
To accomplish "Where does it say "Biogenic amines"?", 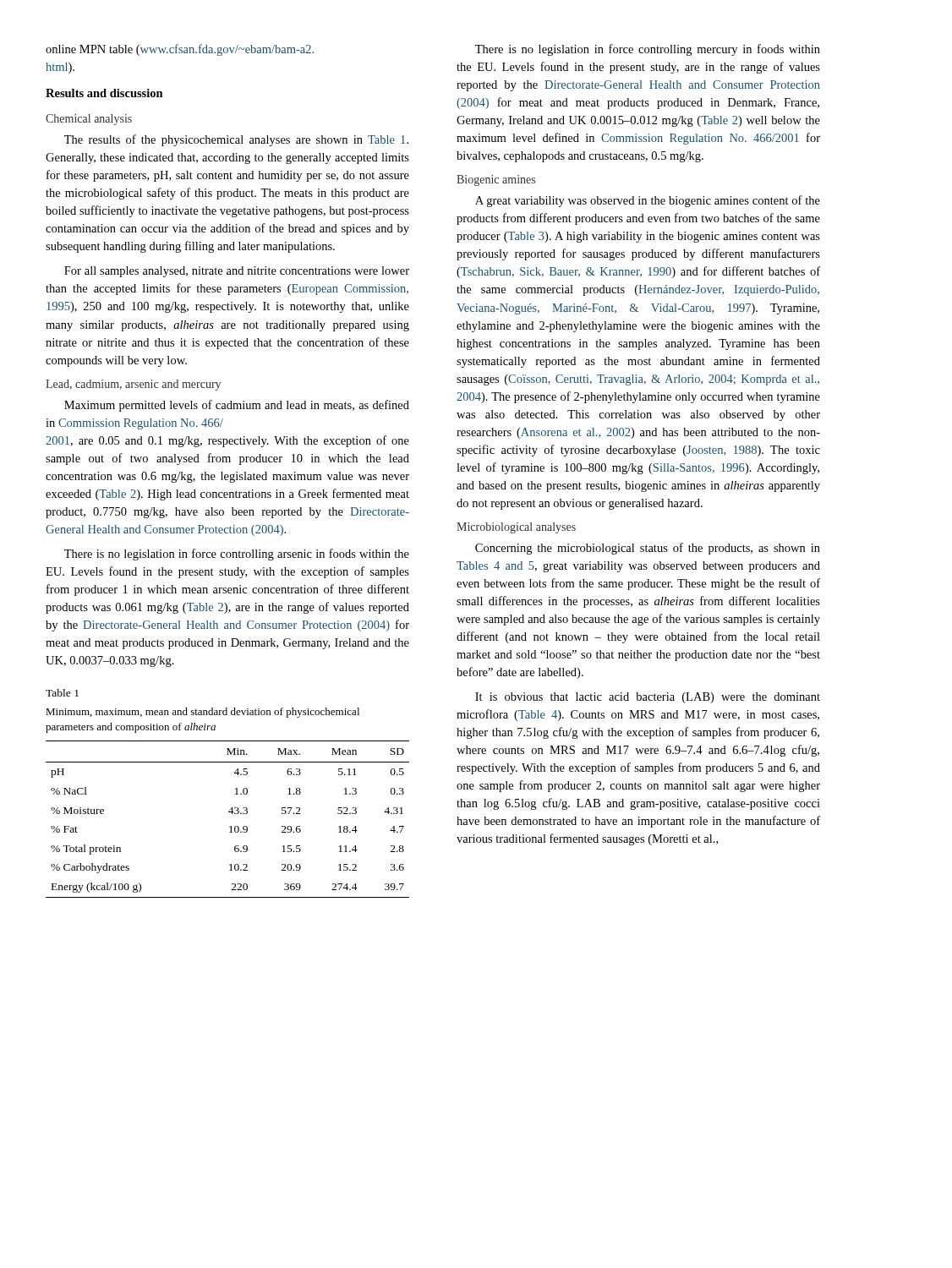I will point(496,180).
